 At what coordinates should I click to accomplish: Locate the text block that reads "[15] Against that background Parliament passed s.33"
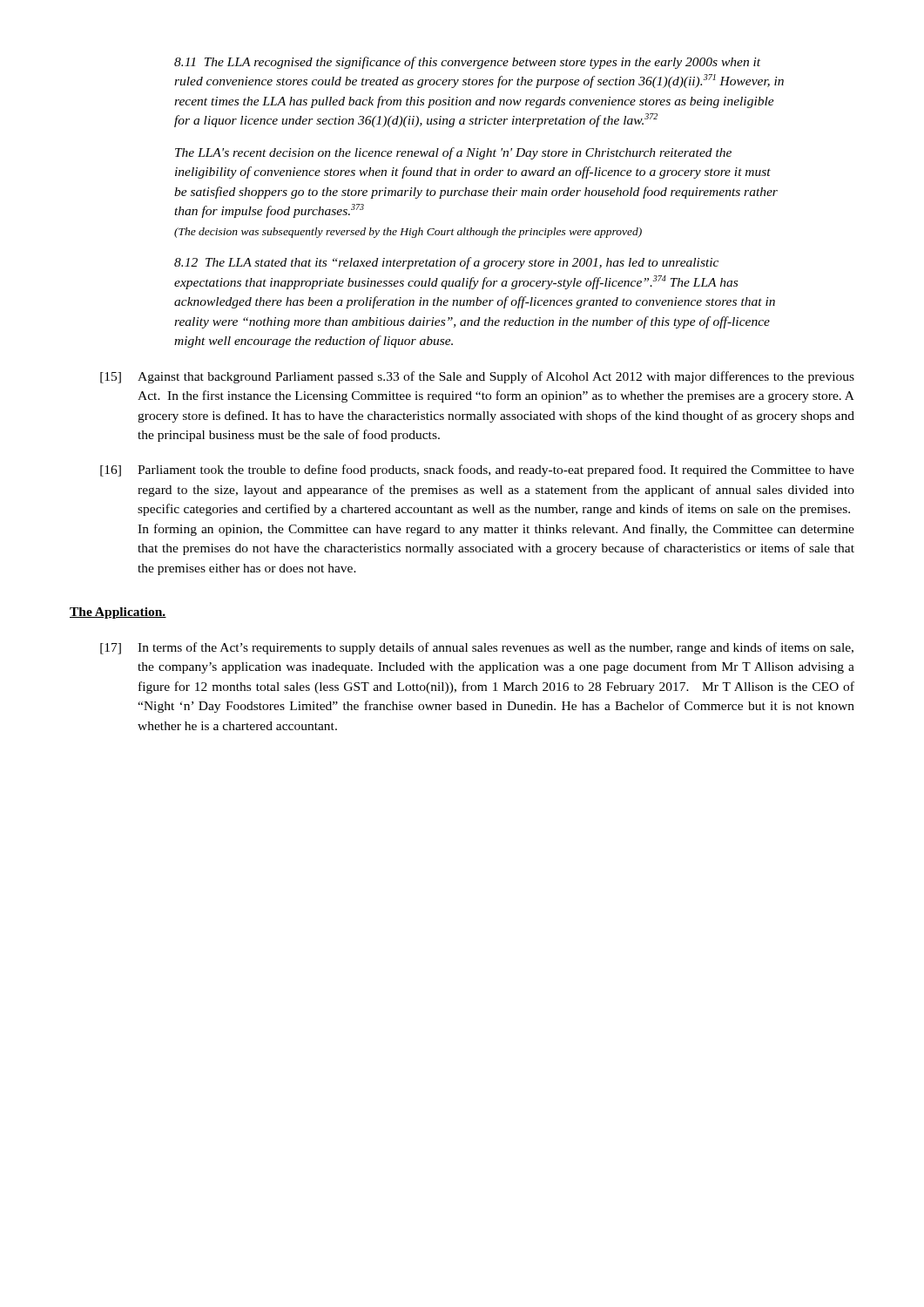pyautogui.click(x=462, y=406)
